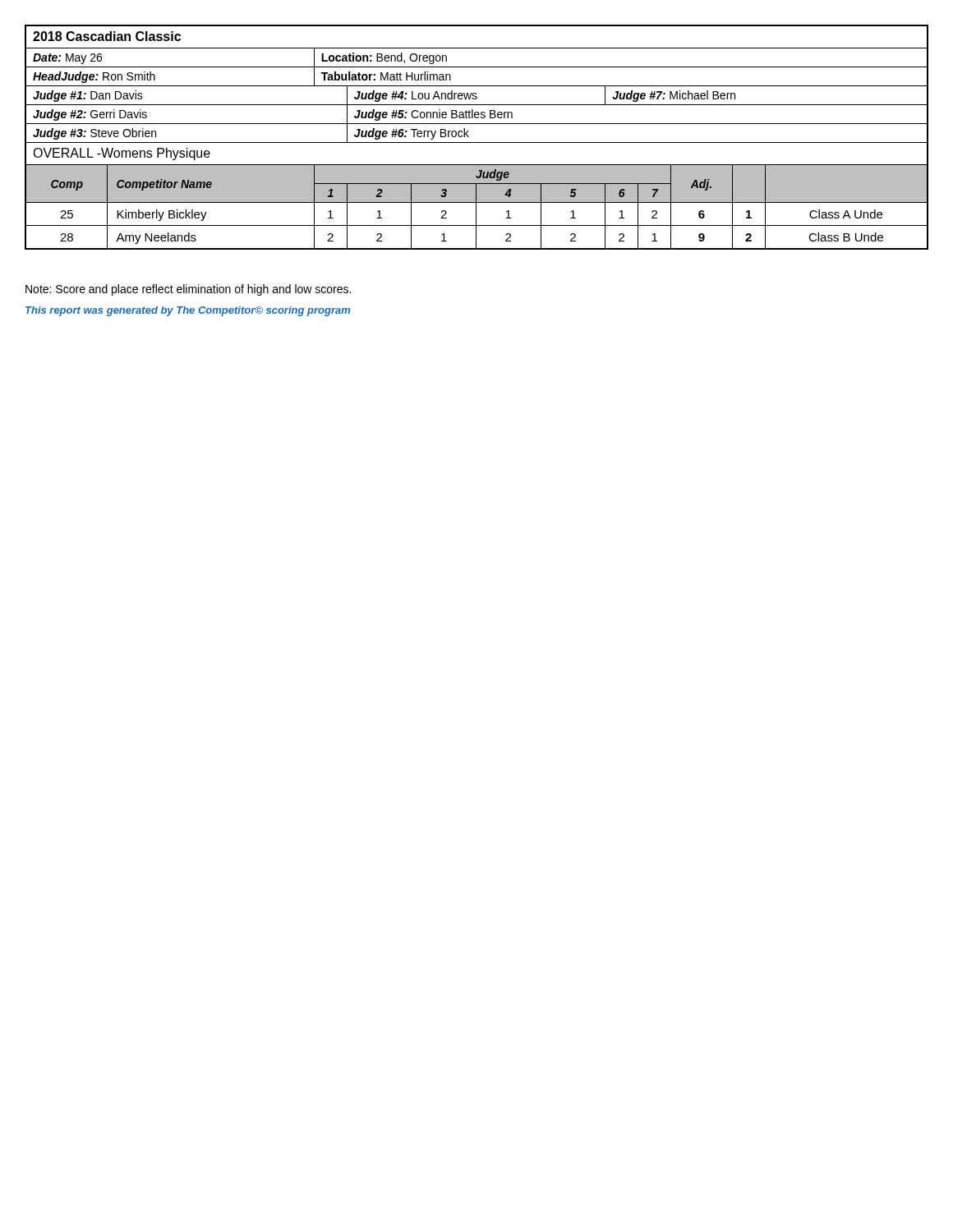The width and height of the screenshot is (953, 1232).
Task: Click on the table containing "25 Kimberly Bickley 1 1"
Action: pyautogui.click(x=476, y=214)
